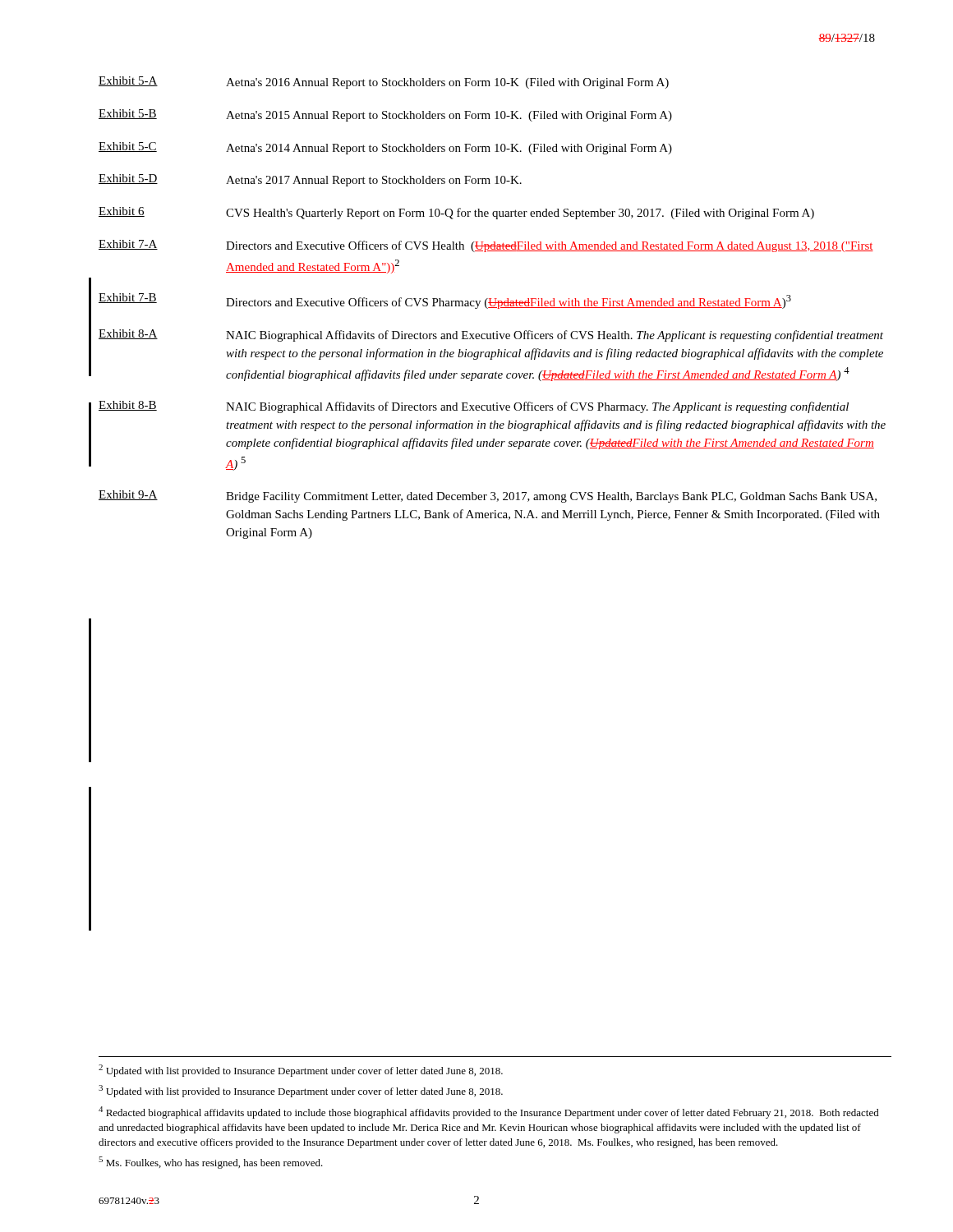Viewport: 953px width, 1232px height.
Task: Point to the block starting "Exhibit 7-B Directors and Executive Officers"
Action: click(495, 302)
